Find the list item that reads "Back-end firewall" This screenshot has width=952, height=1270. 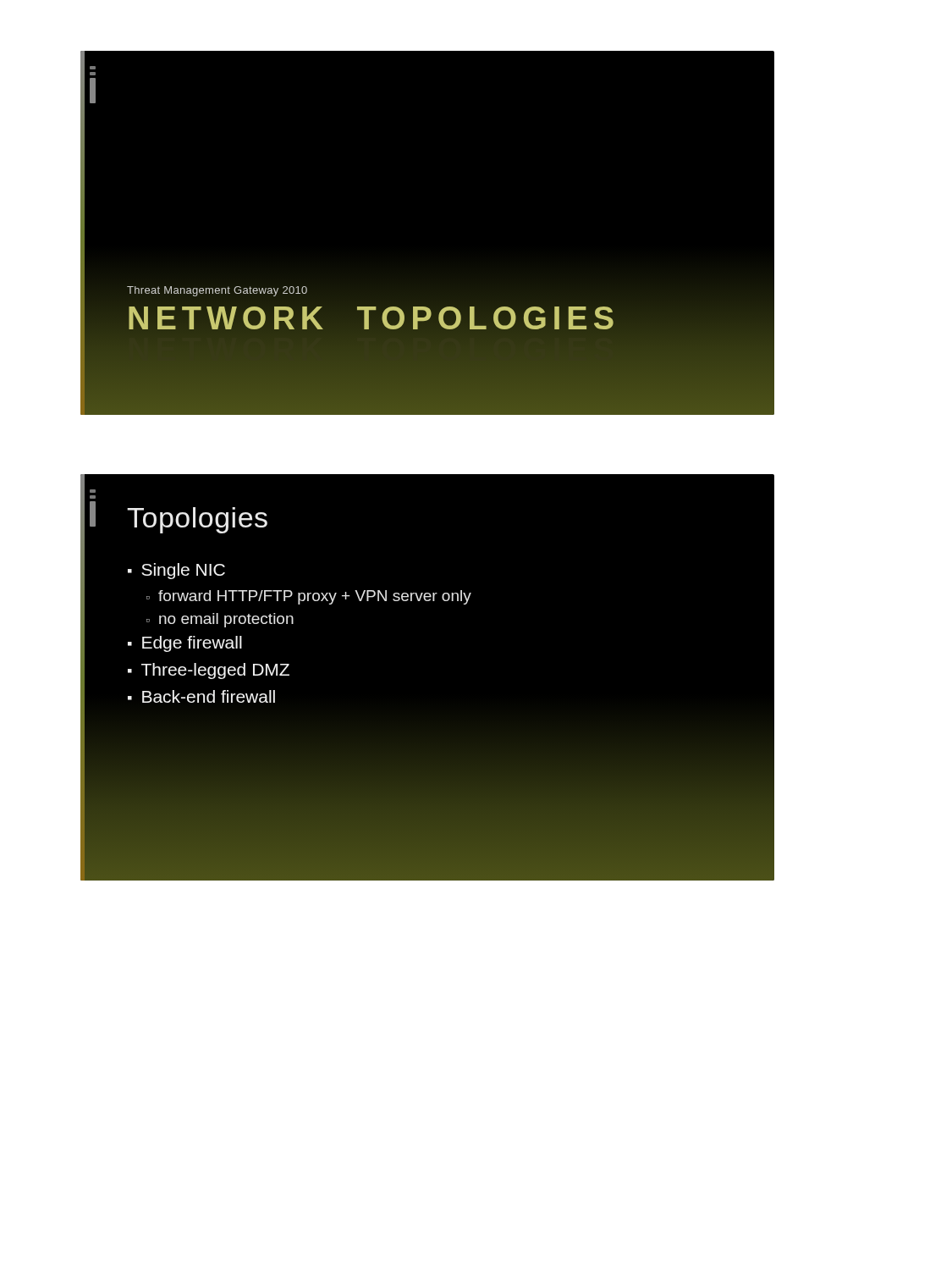(x=208, y=696)
